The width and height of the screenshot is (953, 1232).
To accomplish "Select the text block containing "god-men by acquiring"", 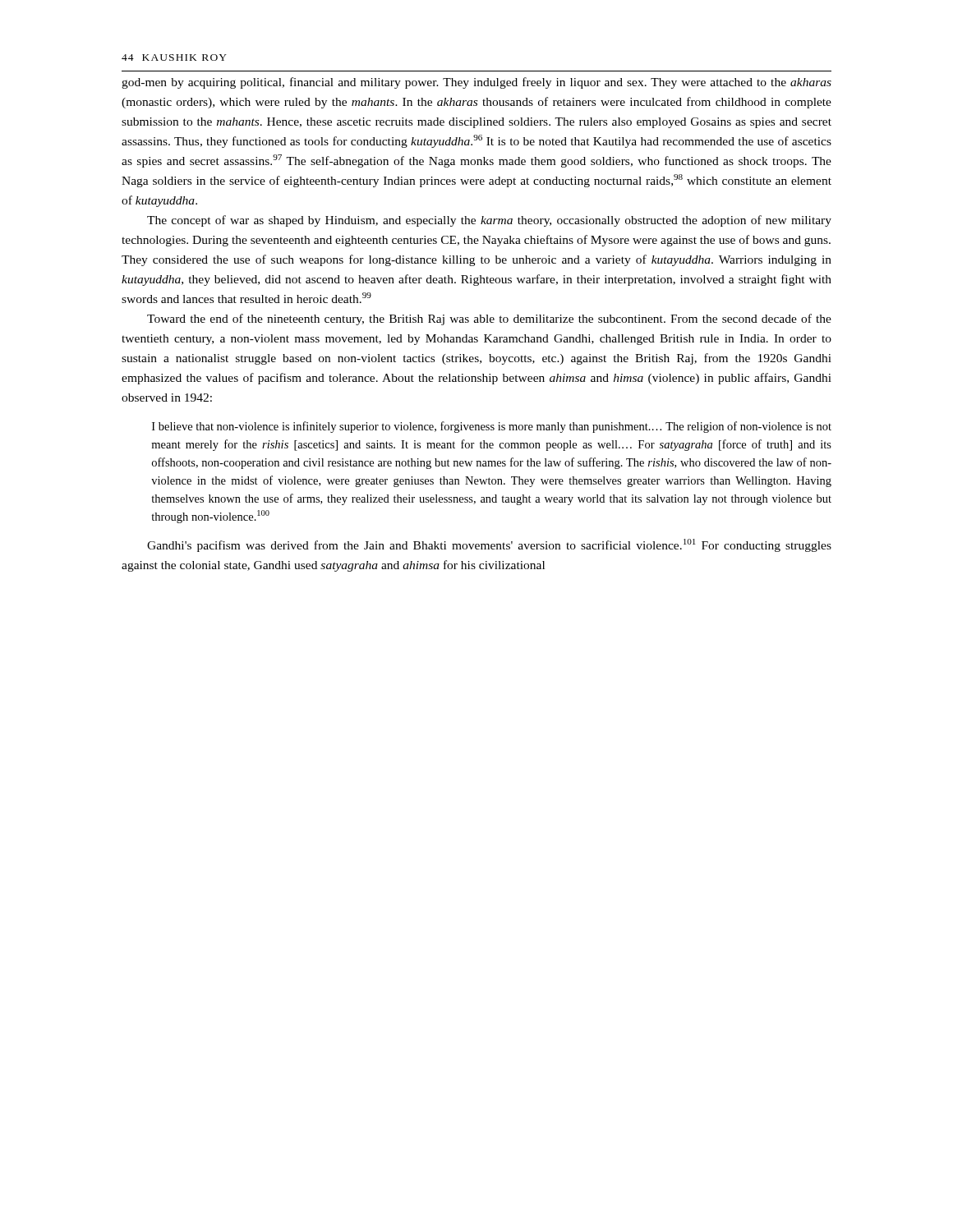I will (x=476, y=141).
